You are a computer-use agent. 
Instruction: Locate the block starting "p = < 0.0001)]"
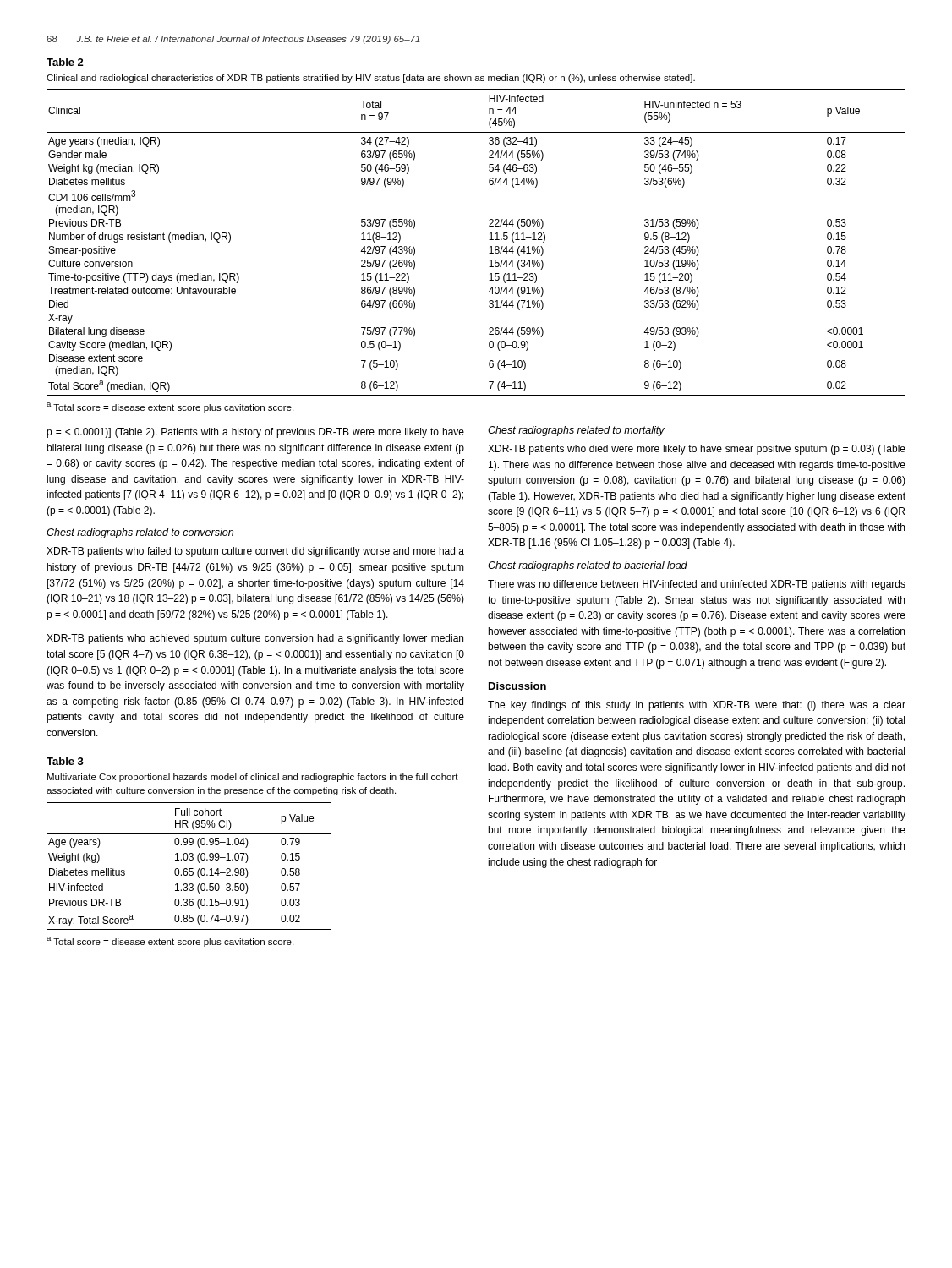(255, 471)
